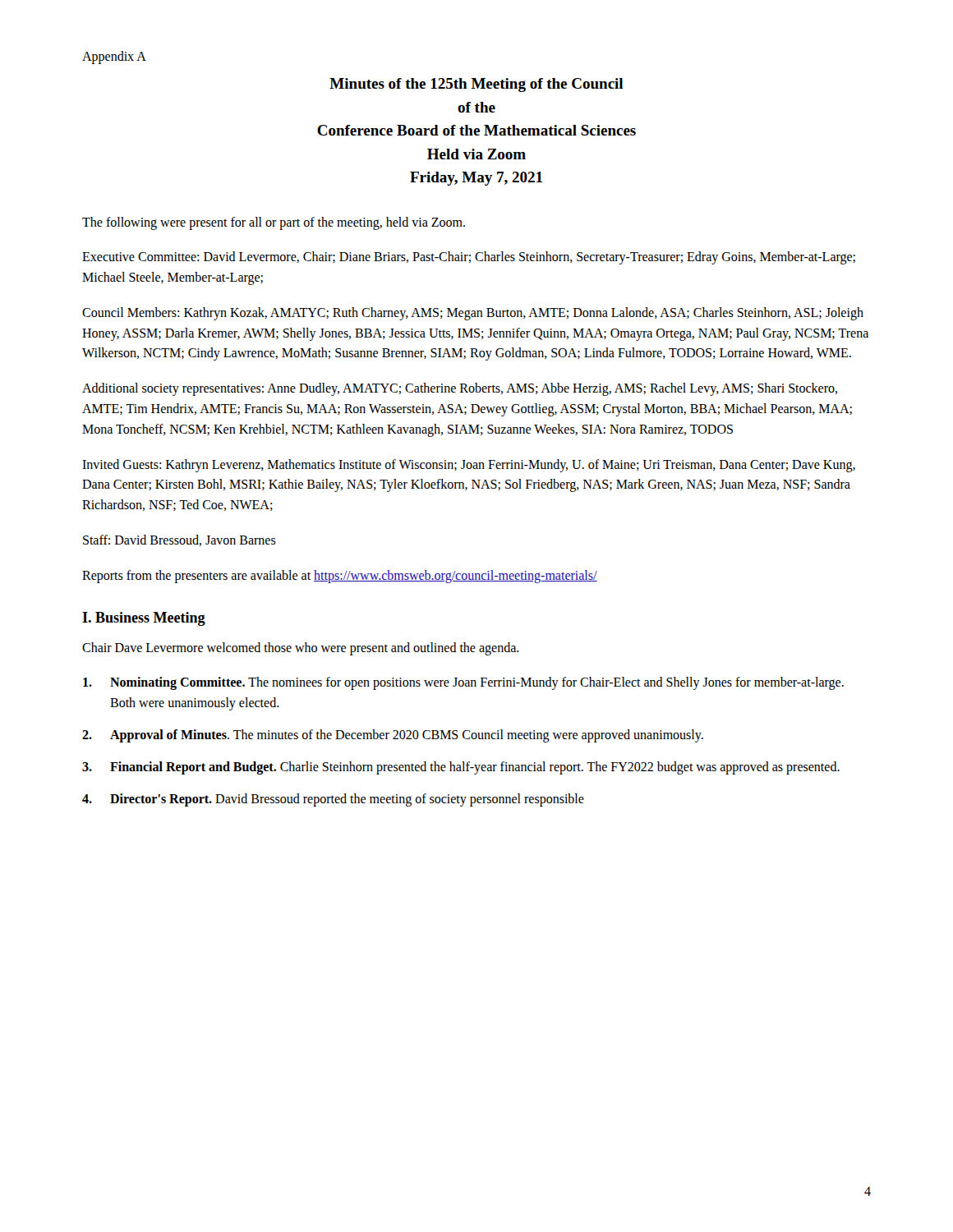Screen dimensions: 1232x953
Task: Find the block on this page that starts "Chair Dave Levermore welcomed those"
Action: pos(301,647)
